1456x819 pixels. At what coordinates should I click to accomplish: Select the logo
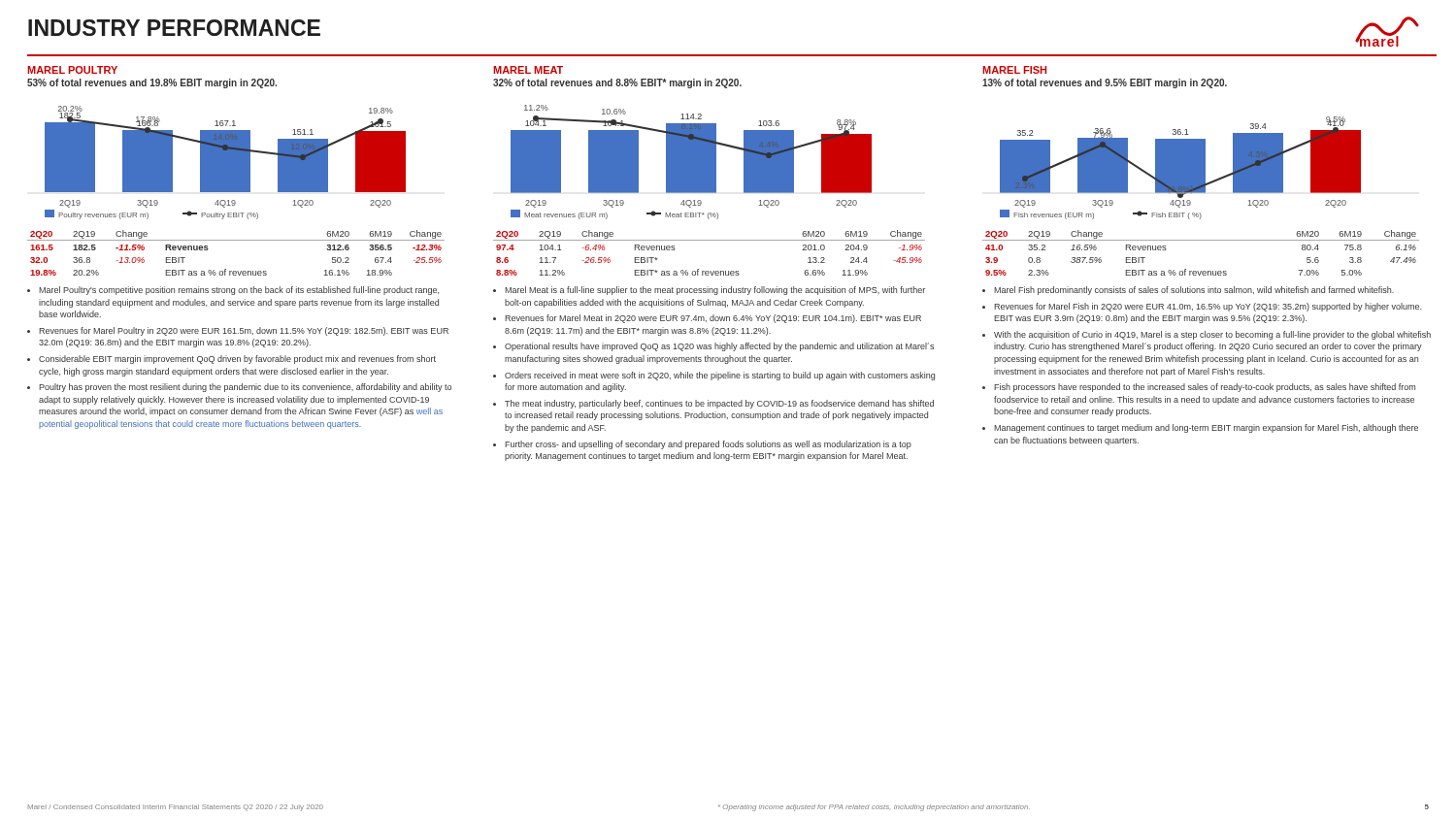tap(1393, 30)
